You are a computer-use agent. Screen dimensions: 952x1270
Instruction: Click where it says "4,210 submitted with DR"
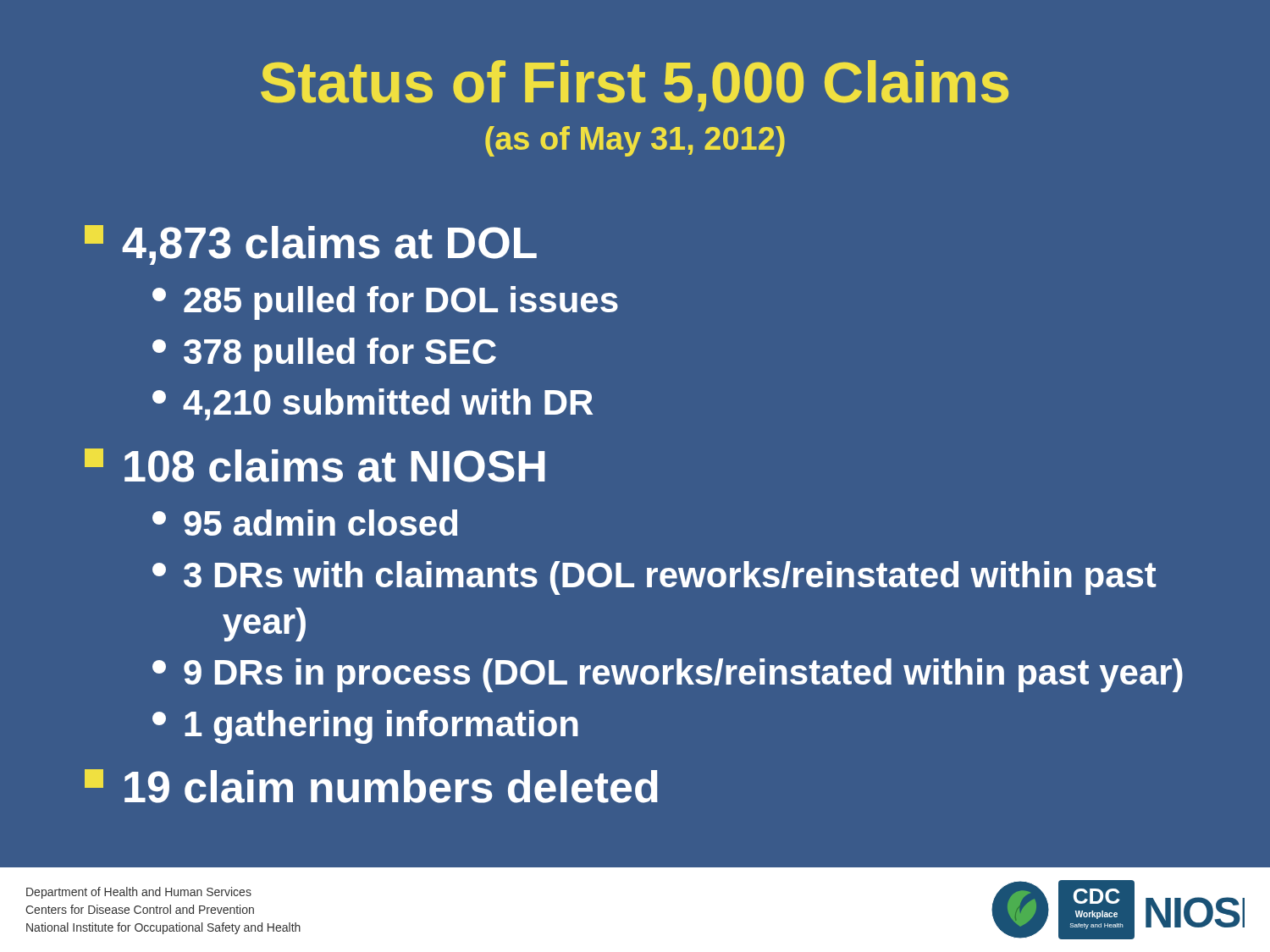point(373,404)
